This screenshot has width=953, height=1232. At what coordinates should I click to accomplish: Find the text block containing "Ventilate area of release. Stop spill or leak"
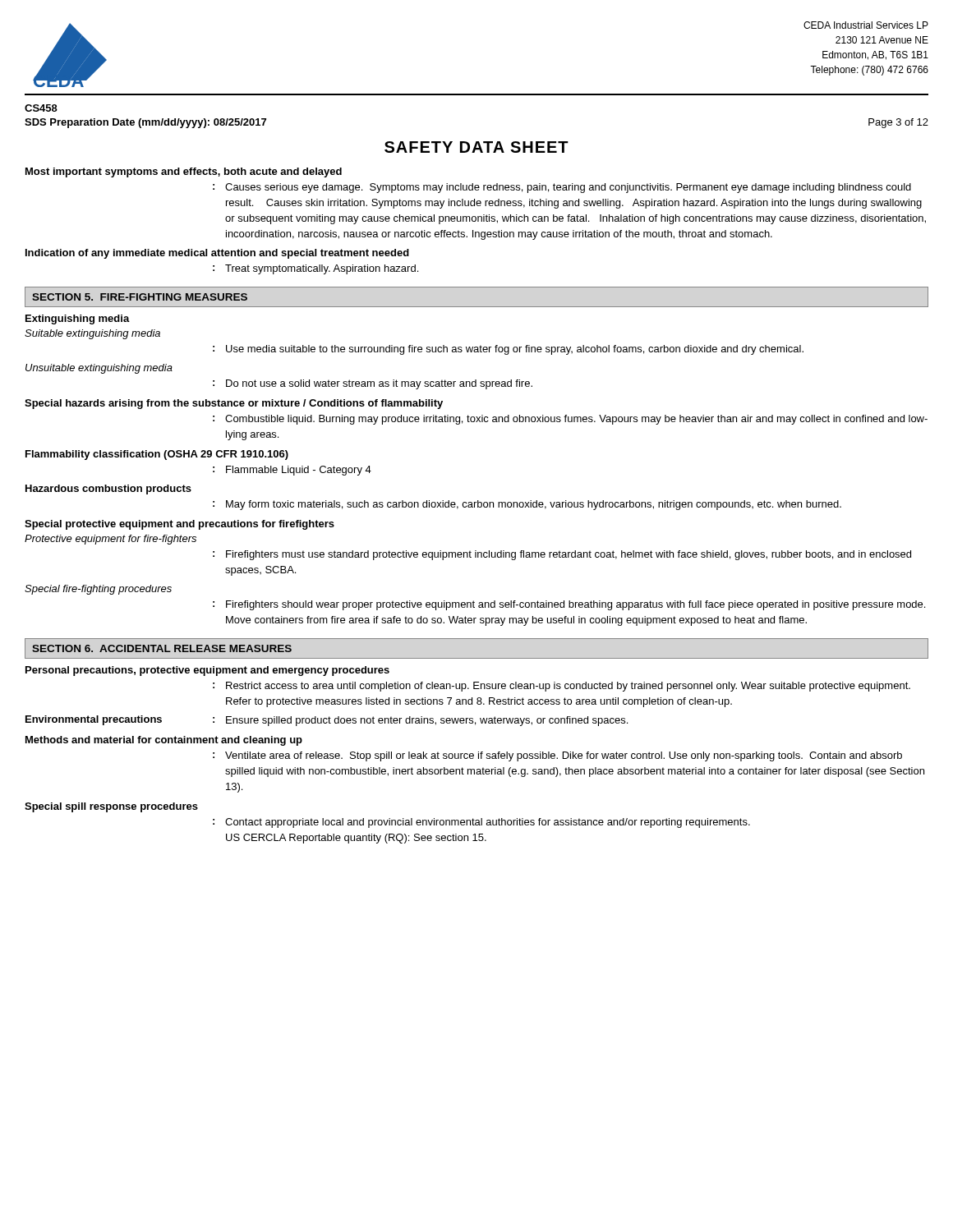(575, 771)
